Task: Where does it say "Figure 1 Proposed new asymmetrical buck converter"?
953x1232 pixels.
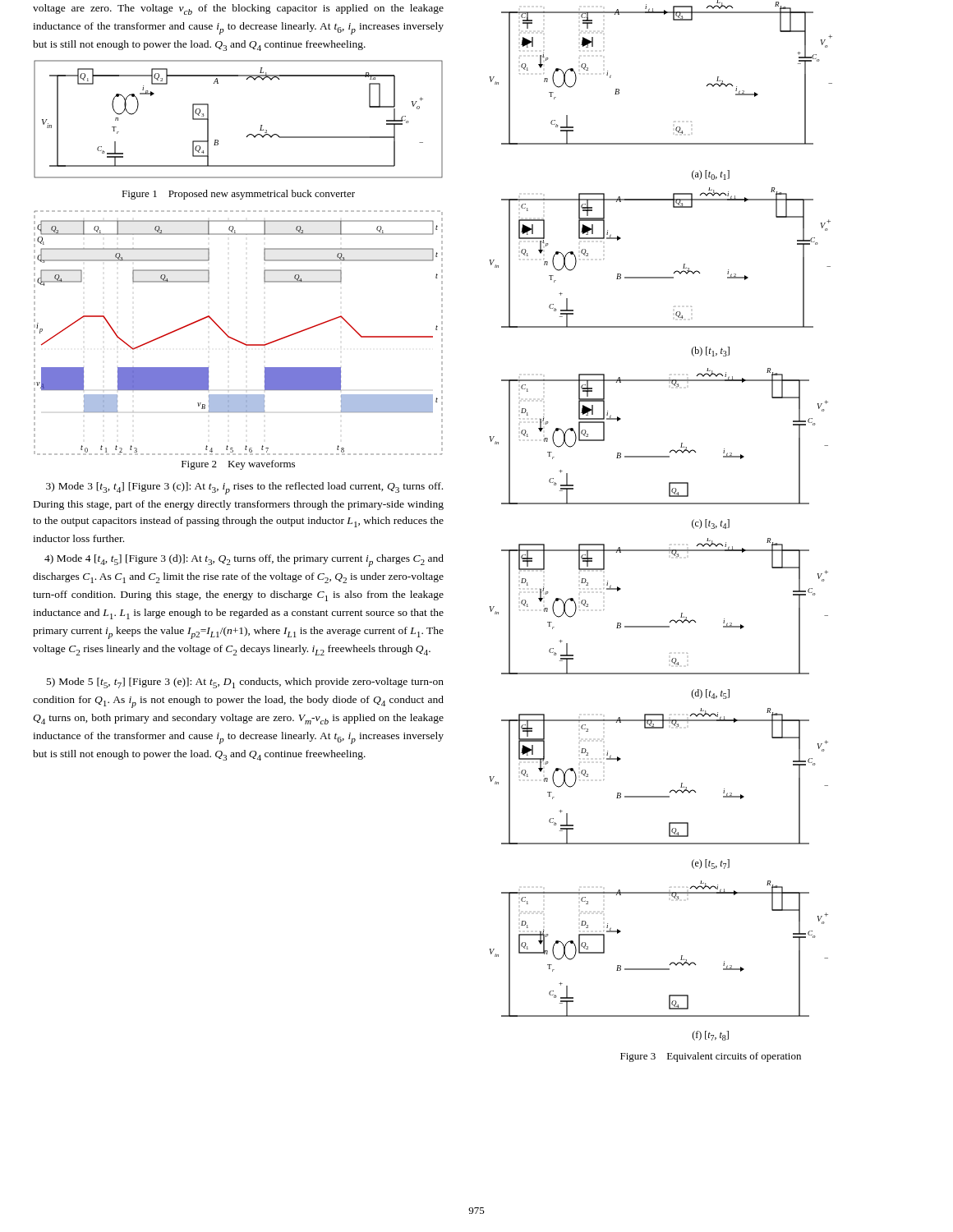Action: tap(238, 193)
